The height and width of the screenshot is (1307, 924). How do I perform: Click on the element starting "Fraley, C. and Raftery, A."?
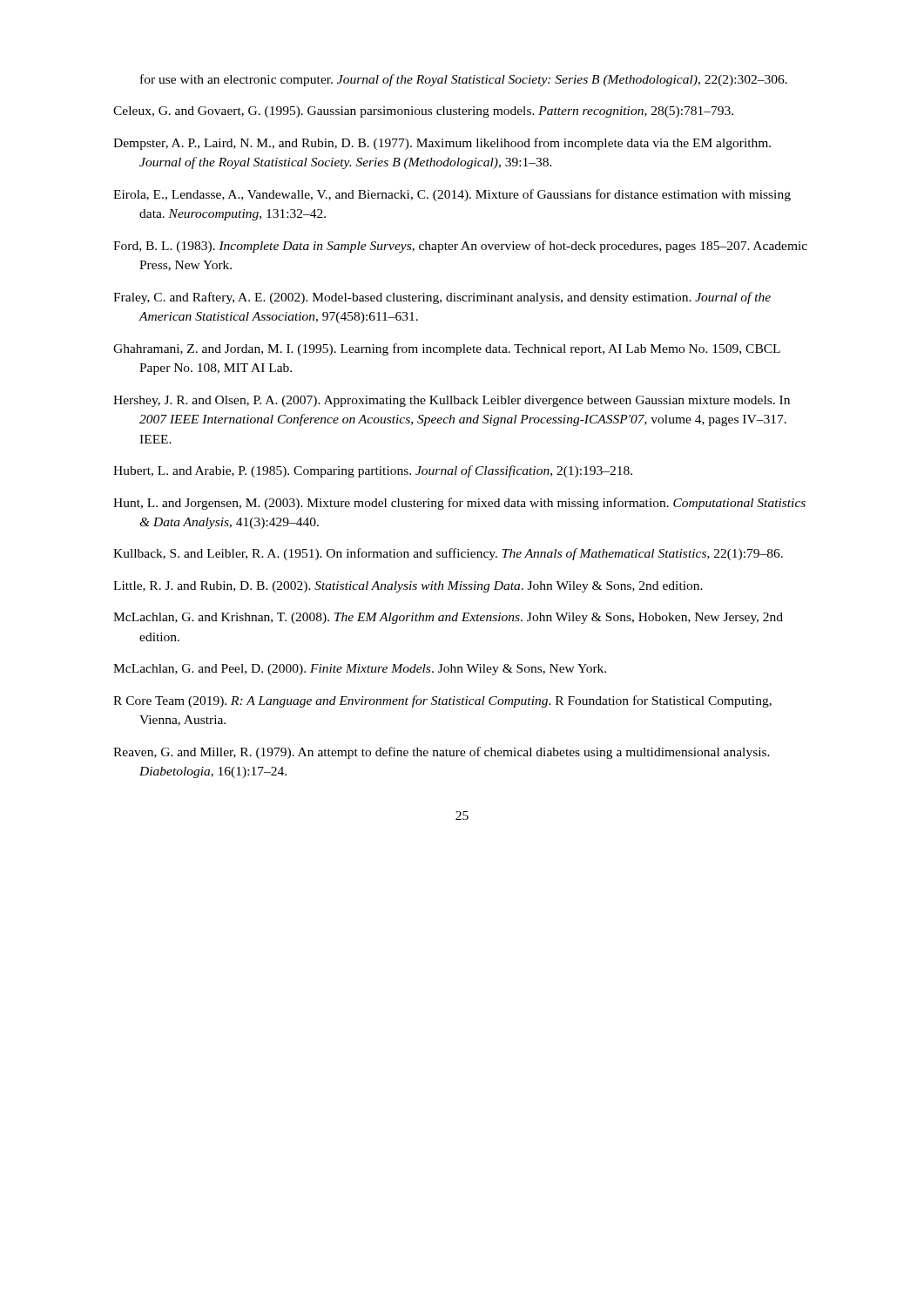point(462,307)
